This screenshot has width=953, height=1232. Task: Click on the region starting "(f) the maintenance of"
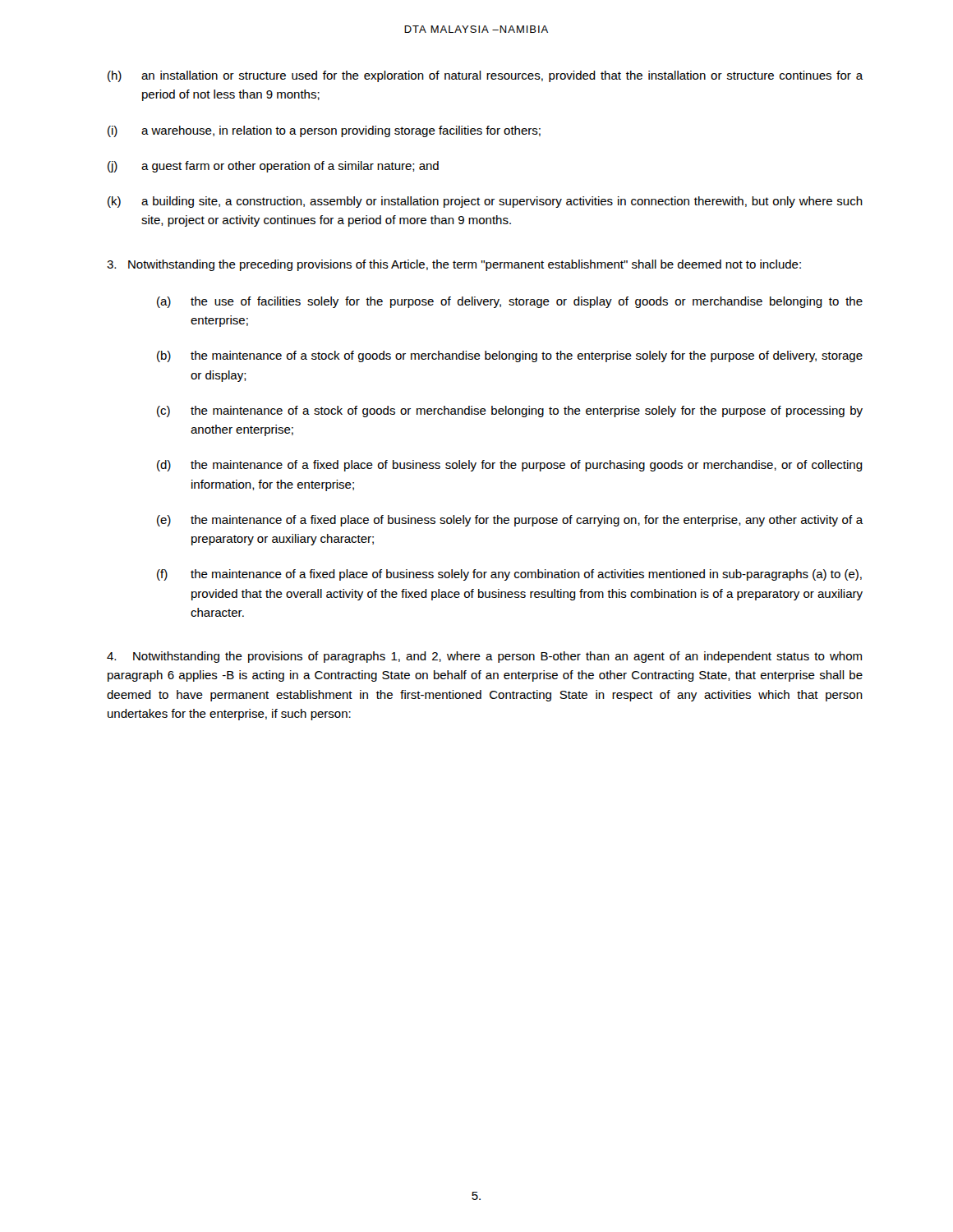509,593
